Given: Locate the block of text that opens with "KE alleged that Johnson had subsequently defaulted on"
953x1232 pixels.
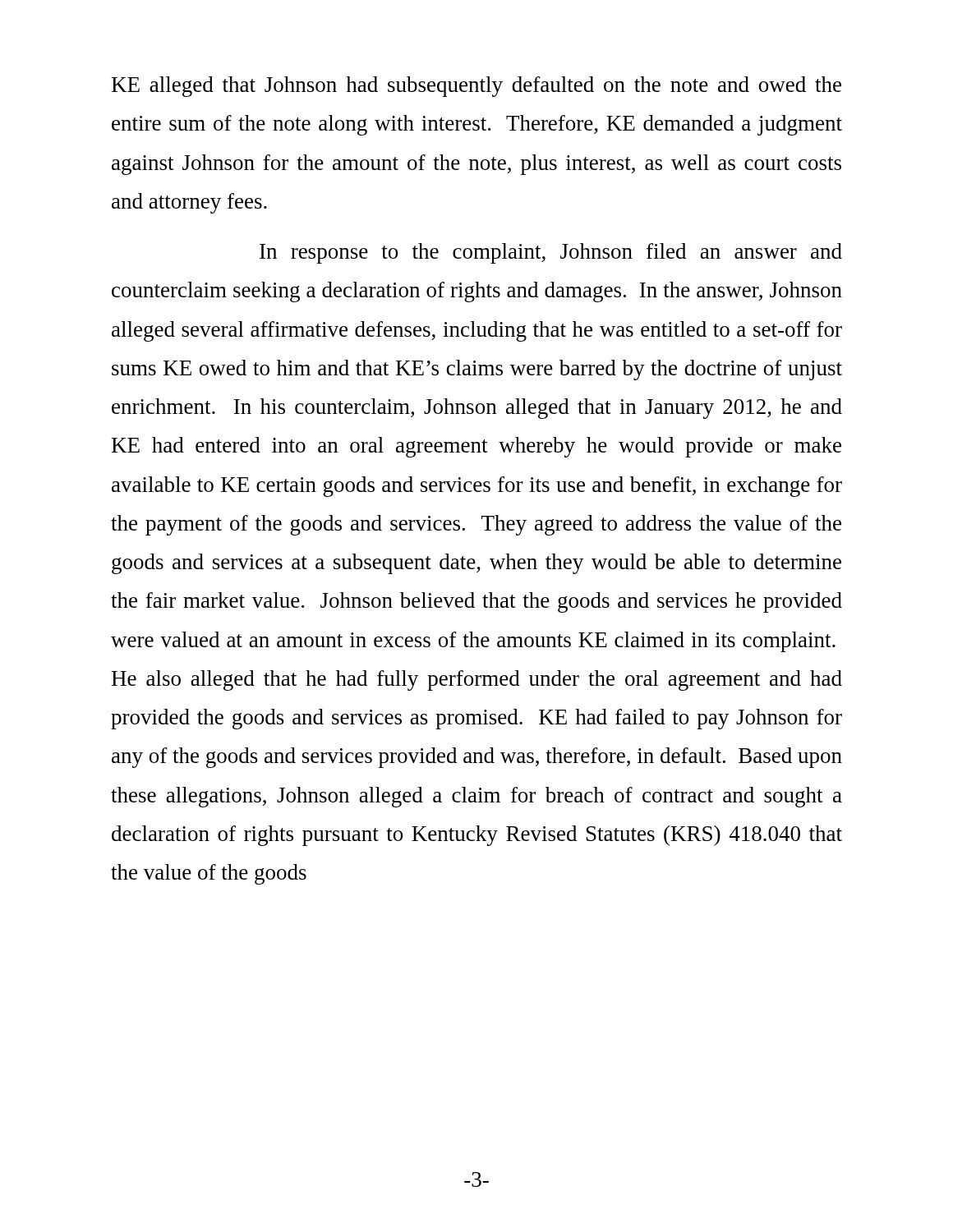Looking at the screenshot, I should (476, 87).
